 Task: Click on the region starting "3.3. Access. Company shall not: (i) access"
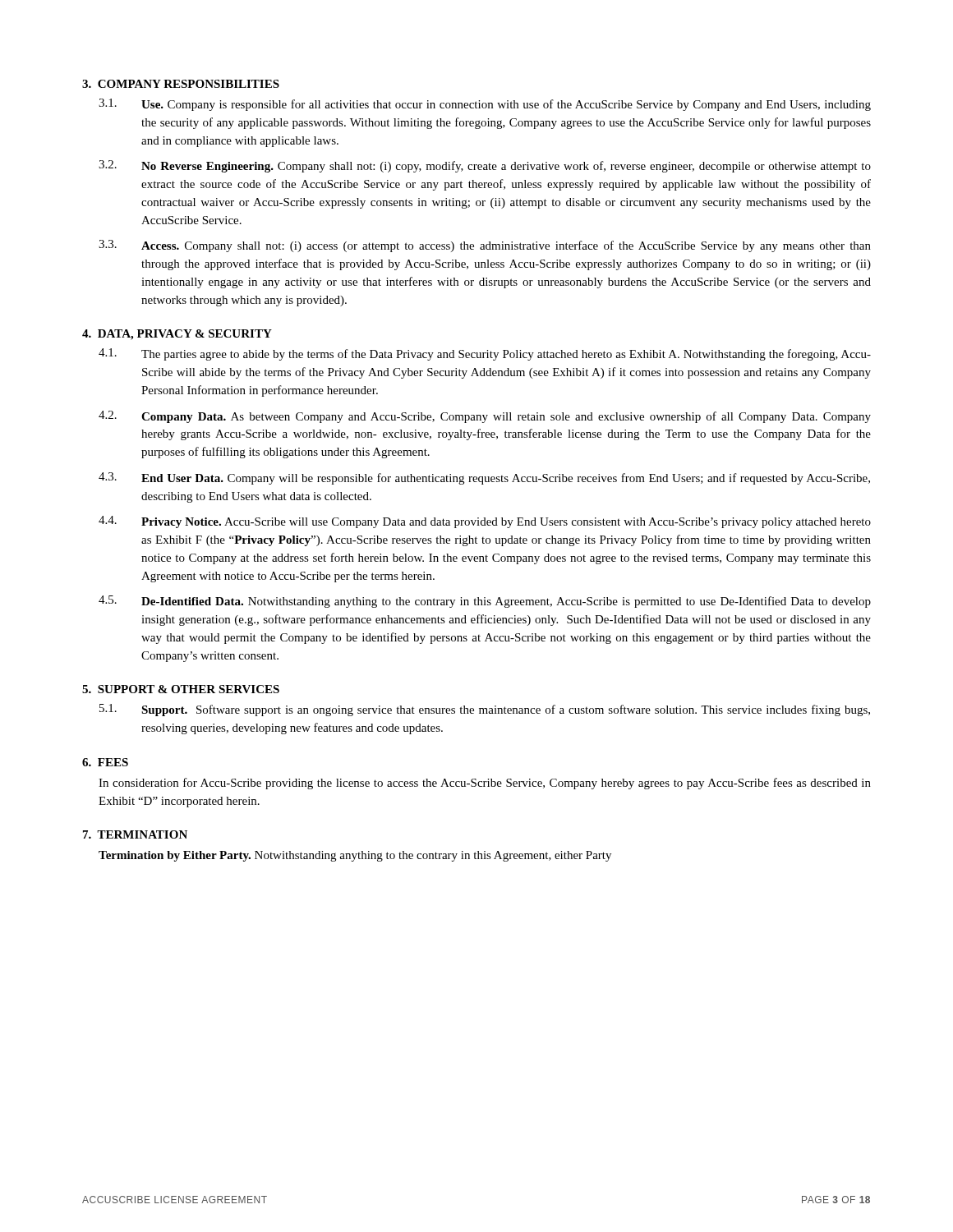[485, 273]
